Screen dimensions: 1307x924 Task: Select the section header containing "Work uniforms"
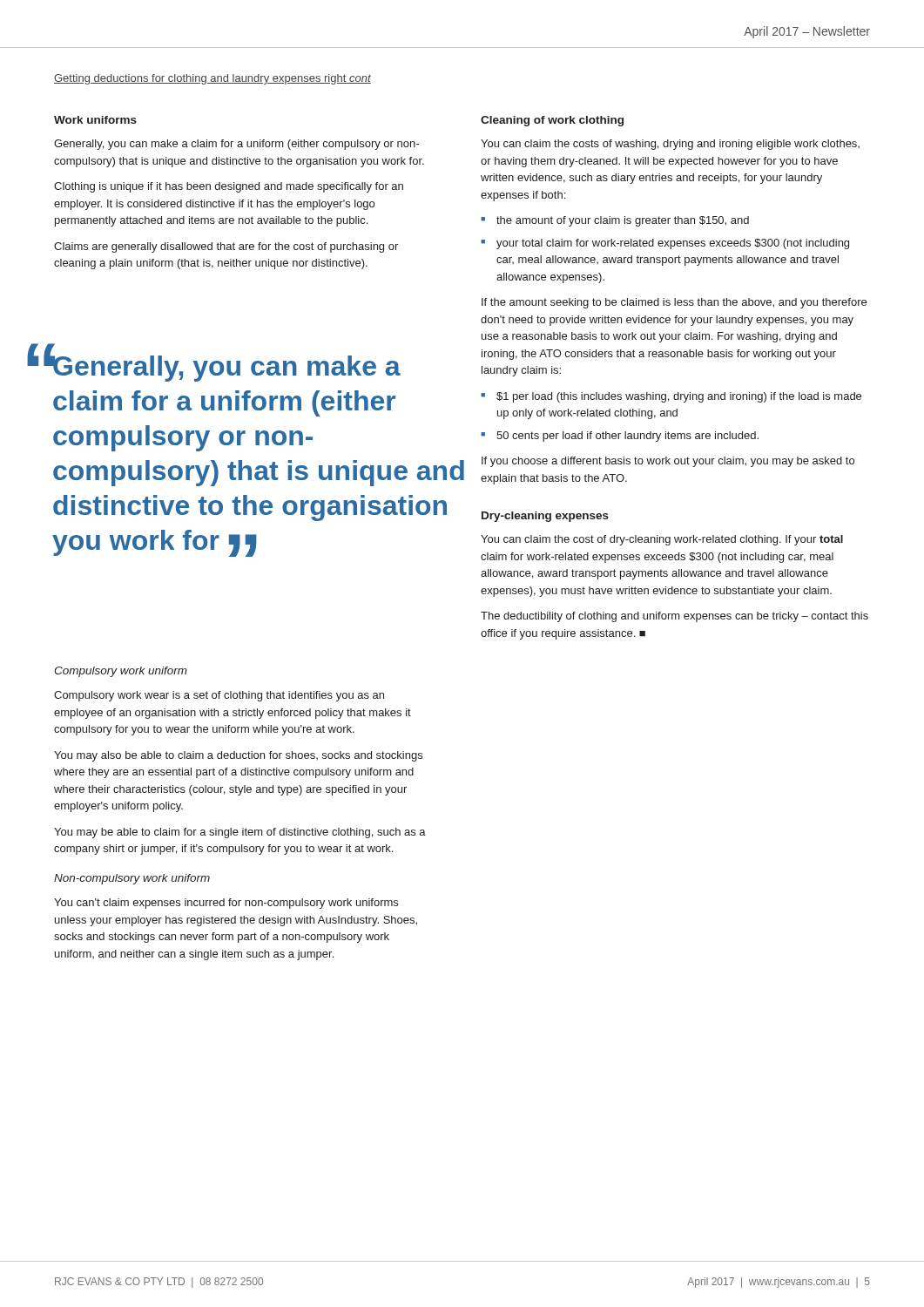[x=95, y=120]
